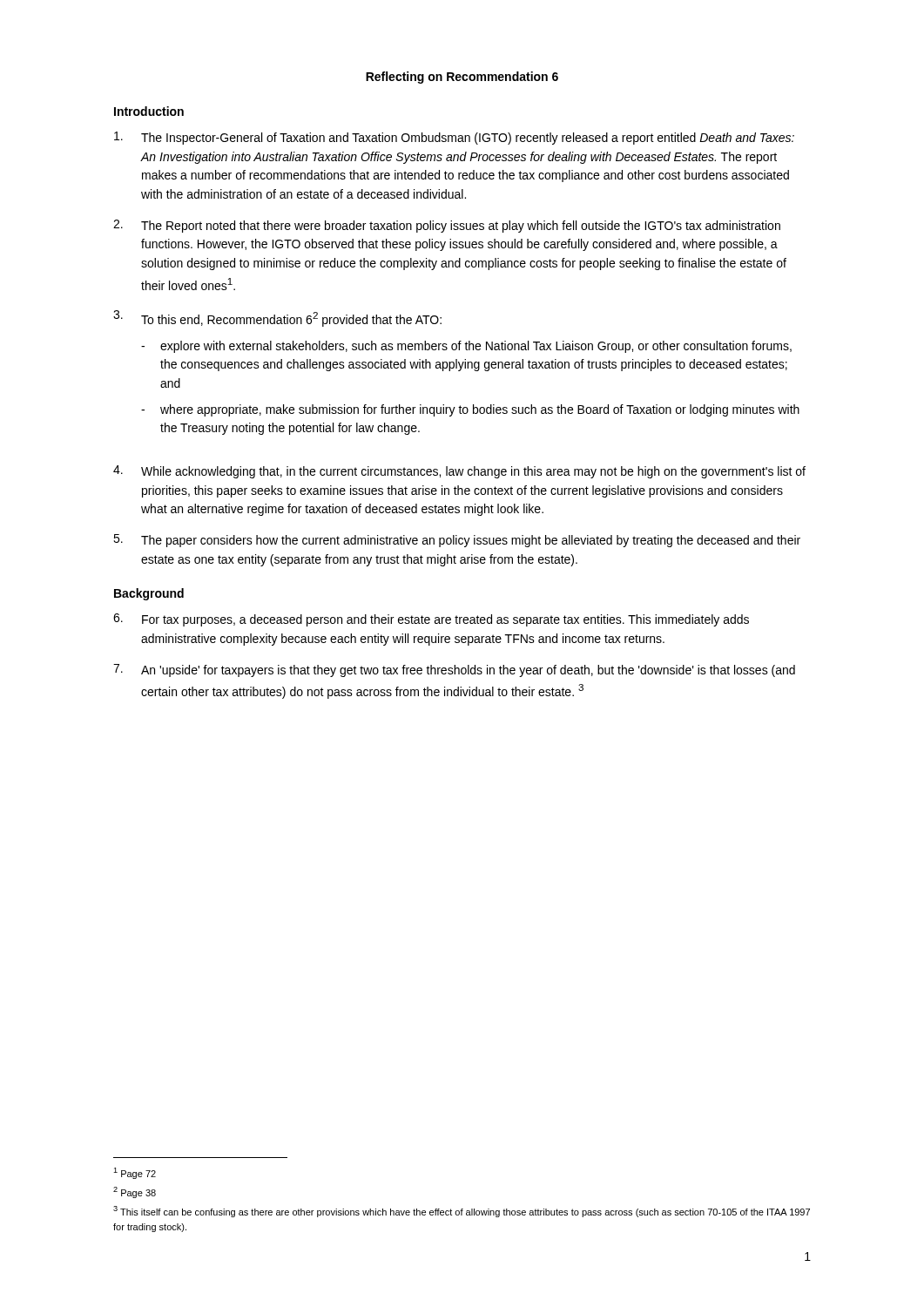Click on the region starting "6. For tax purposes, a deceased"
This screenshot has height=1307, width=924.
462,630
